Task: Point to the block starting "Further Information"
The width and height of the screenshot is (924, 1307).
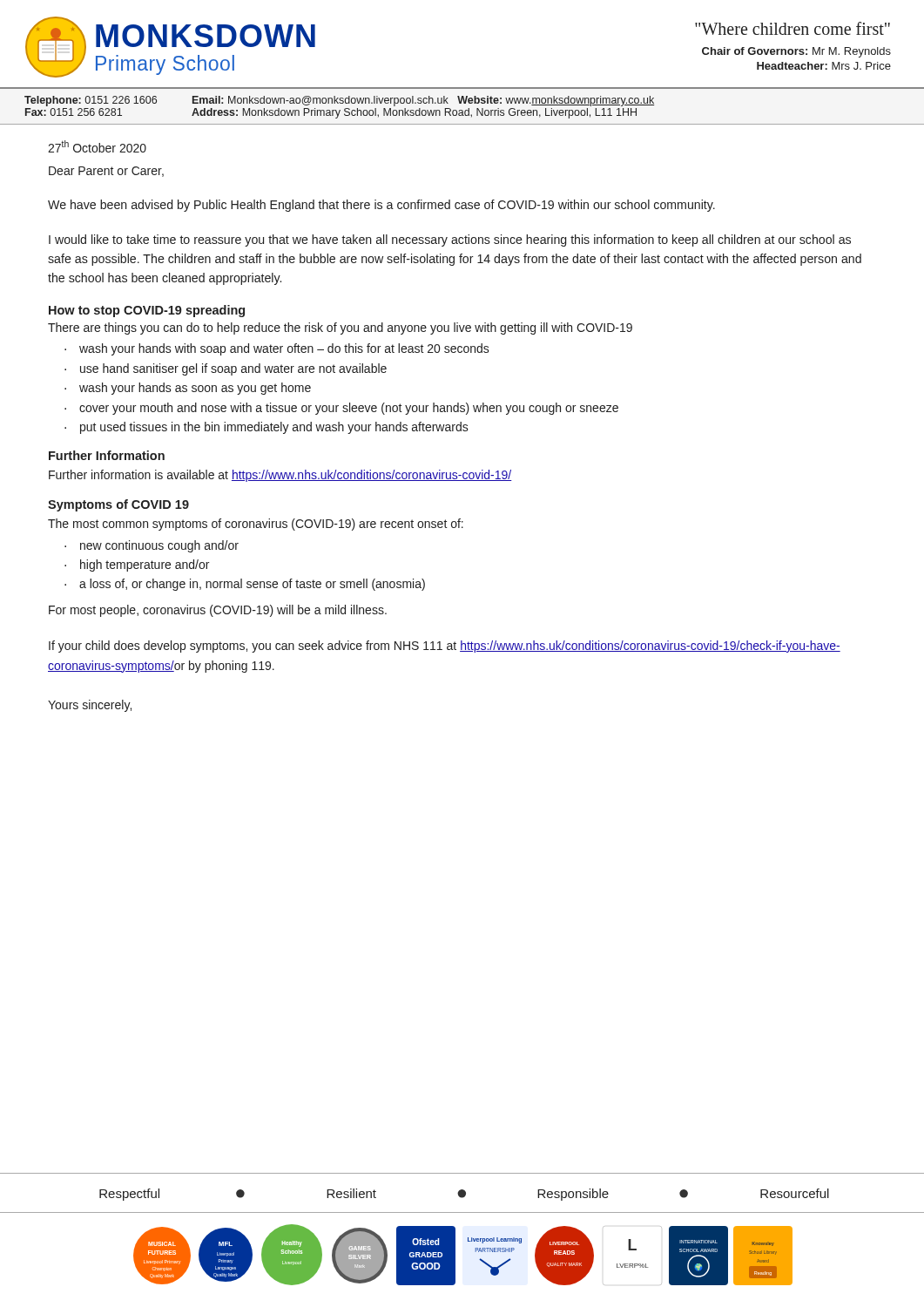Action: (x=106, y=456)
